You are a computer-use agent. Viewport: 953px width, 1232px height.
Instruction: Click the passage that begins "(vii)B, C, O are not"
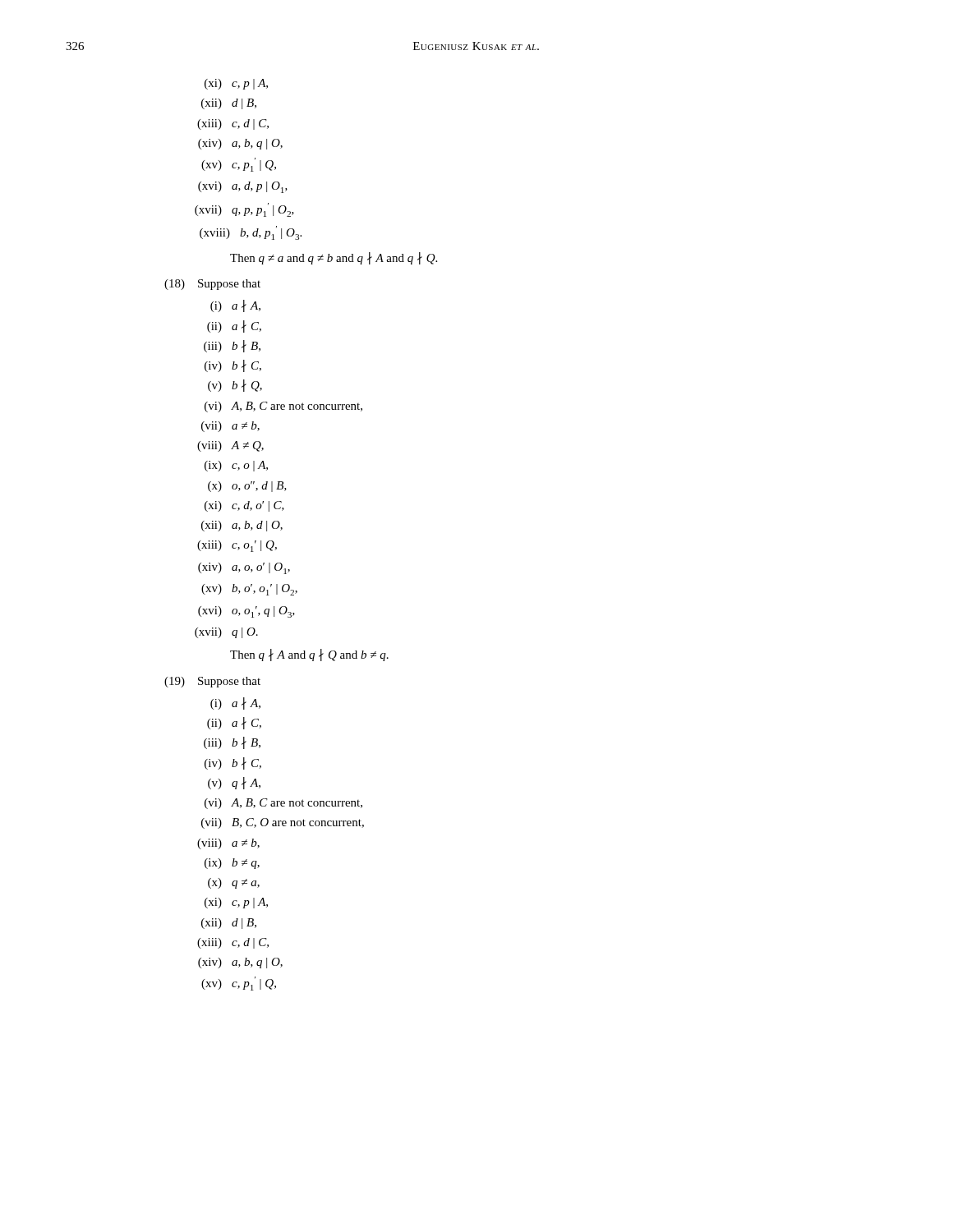coord(264,823)
